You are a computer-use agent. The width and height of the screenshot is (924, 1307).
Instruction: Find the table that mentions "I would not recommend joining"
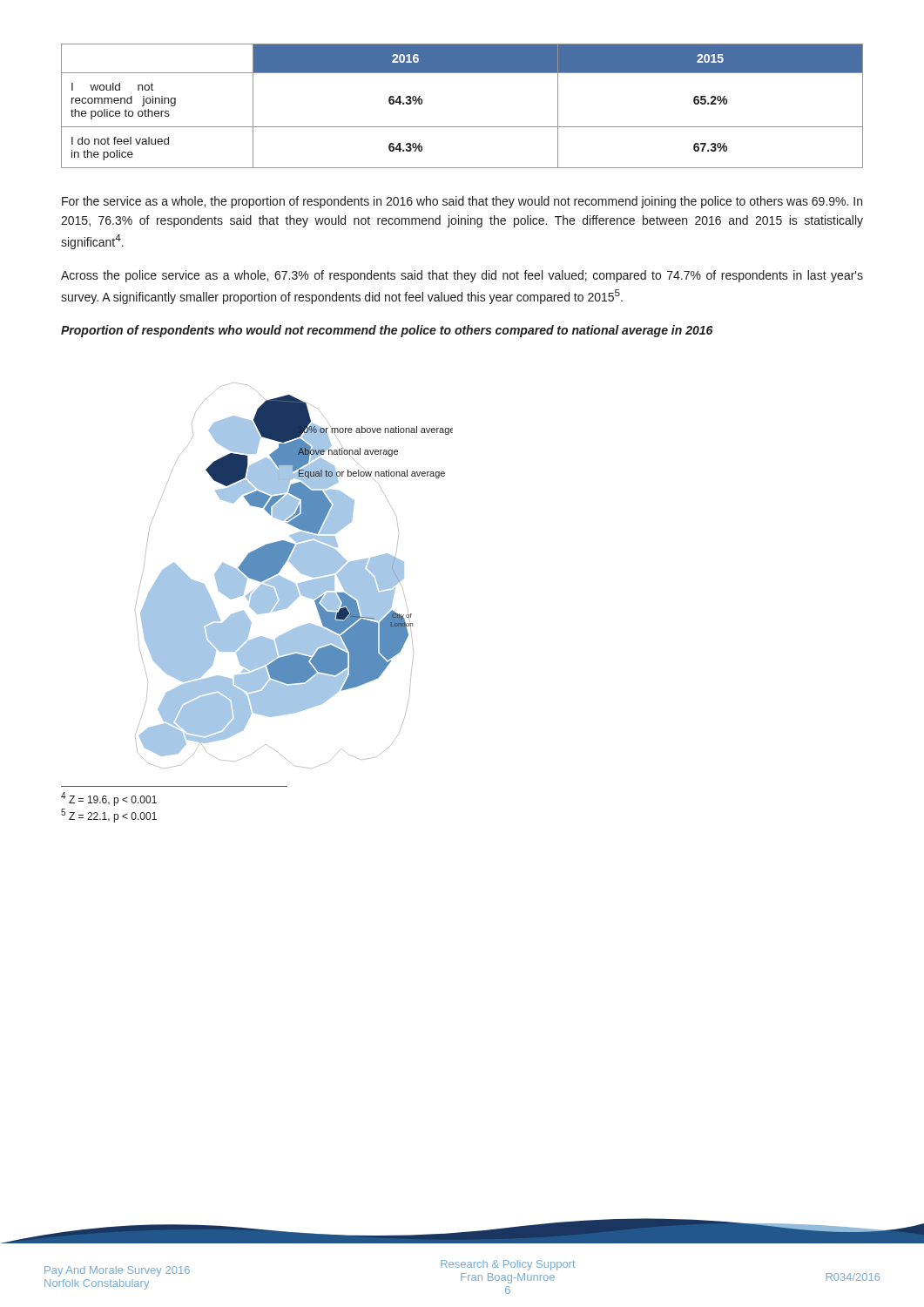tap(462, 106)
